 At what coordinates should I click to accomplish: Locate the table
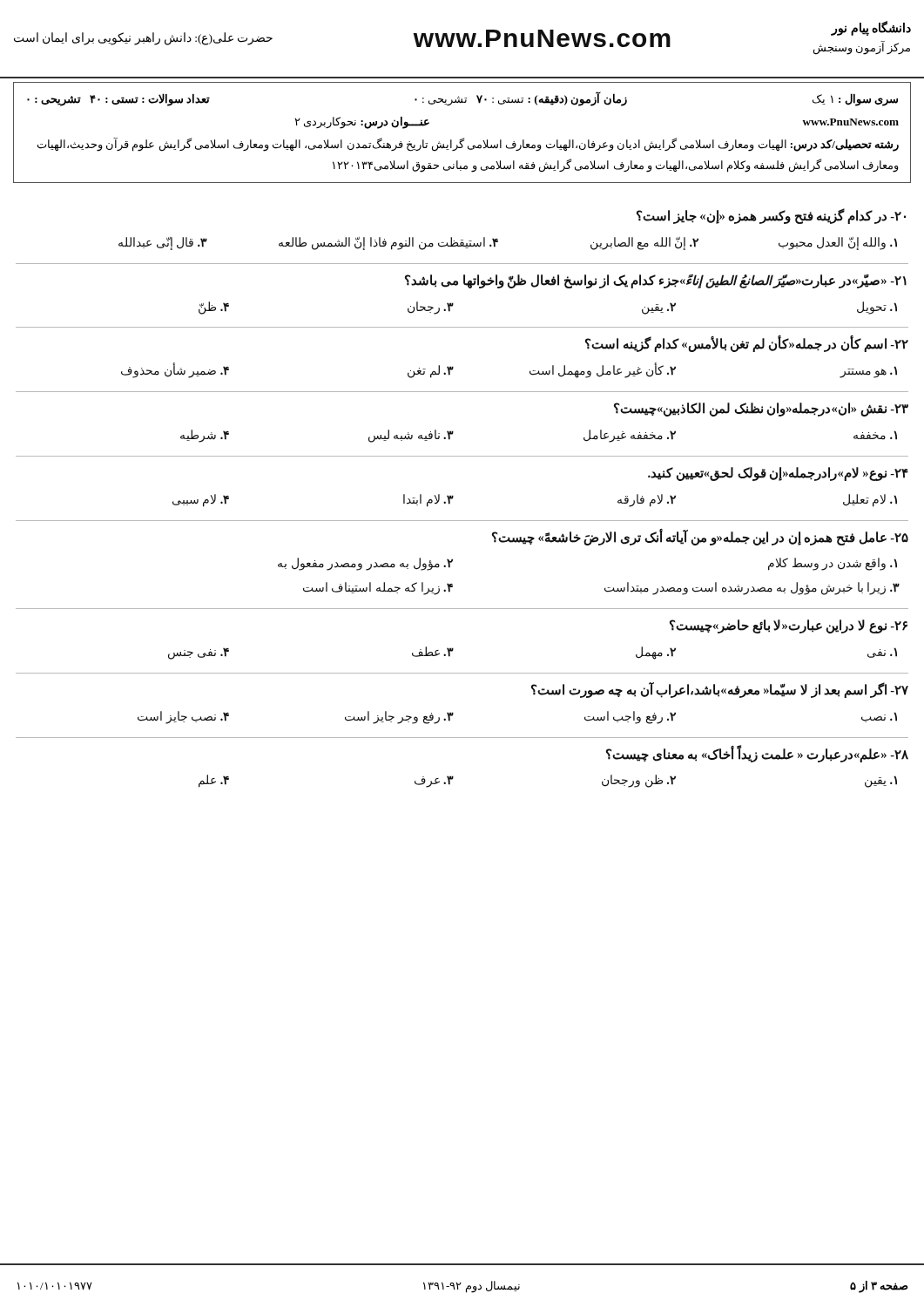coord(462,133)
